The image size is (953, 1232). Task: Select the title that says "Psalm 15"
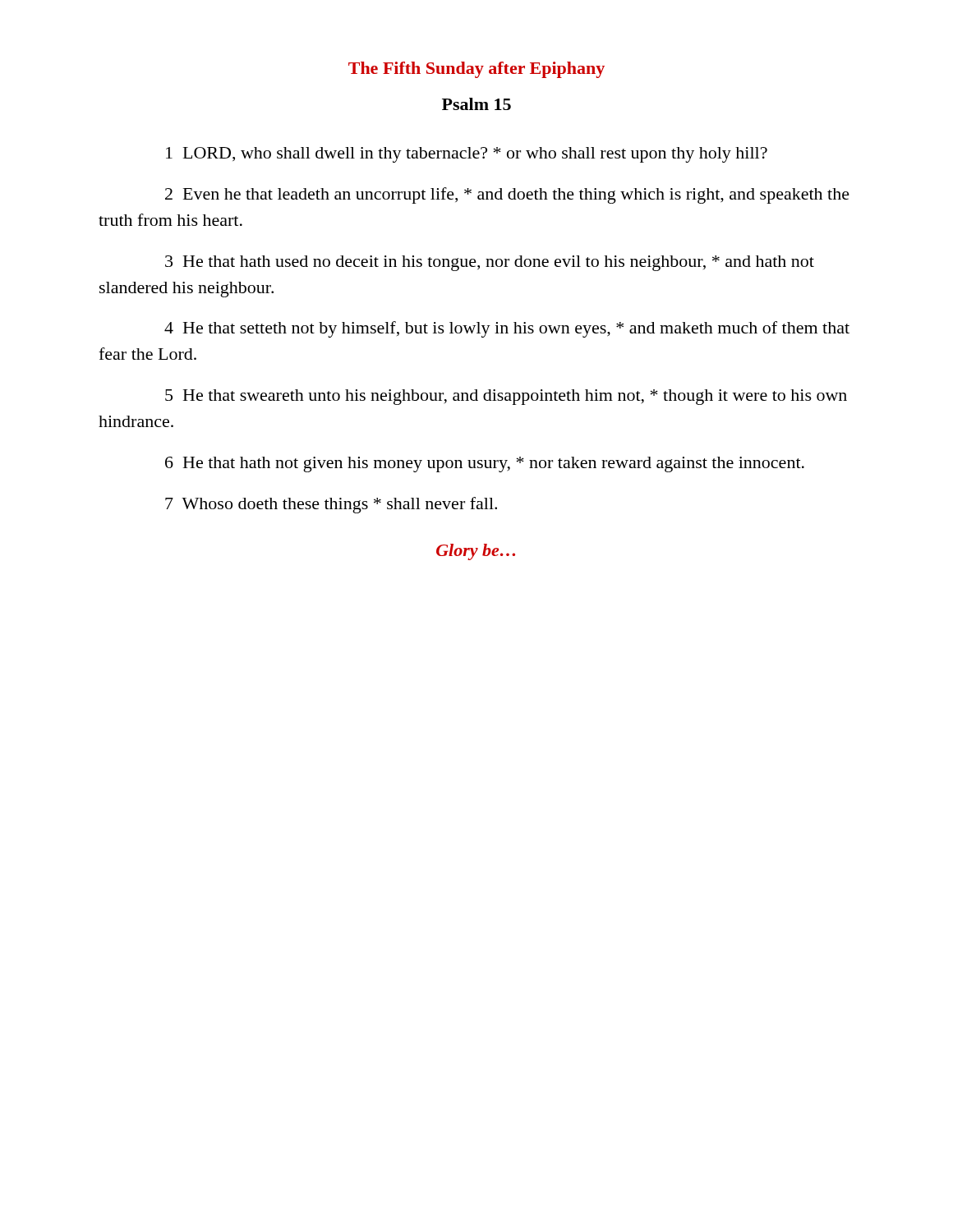tap(476, 104)
